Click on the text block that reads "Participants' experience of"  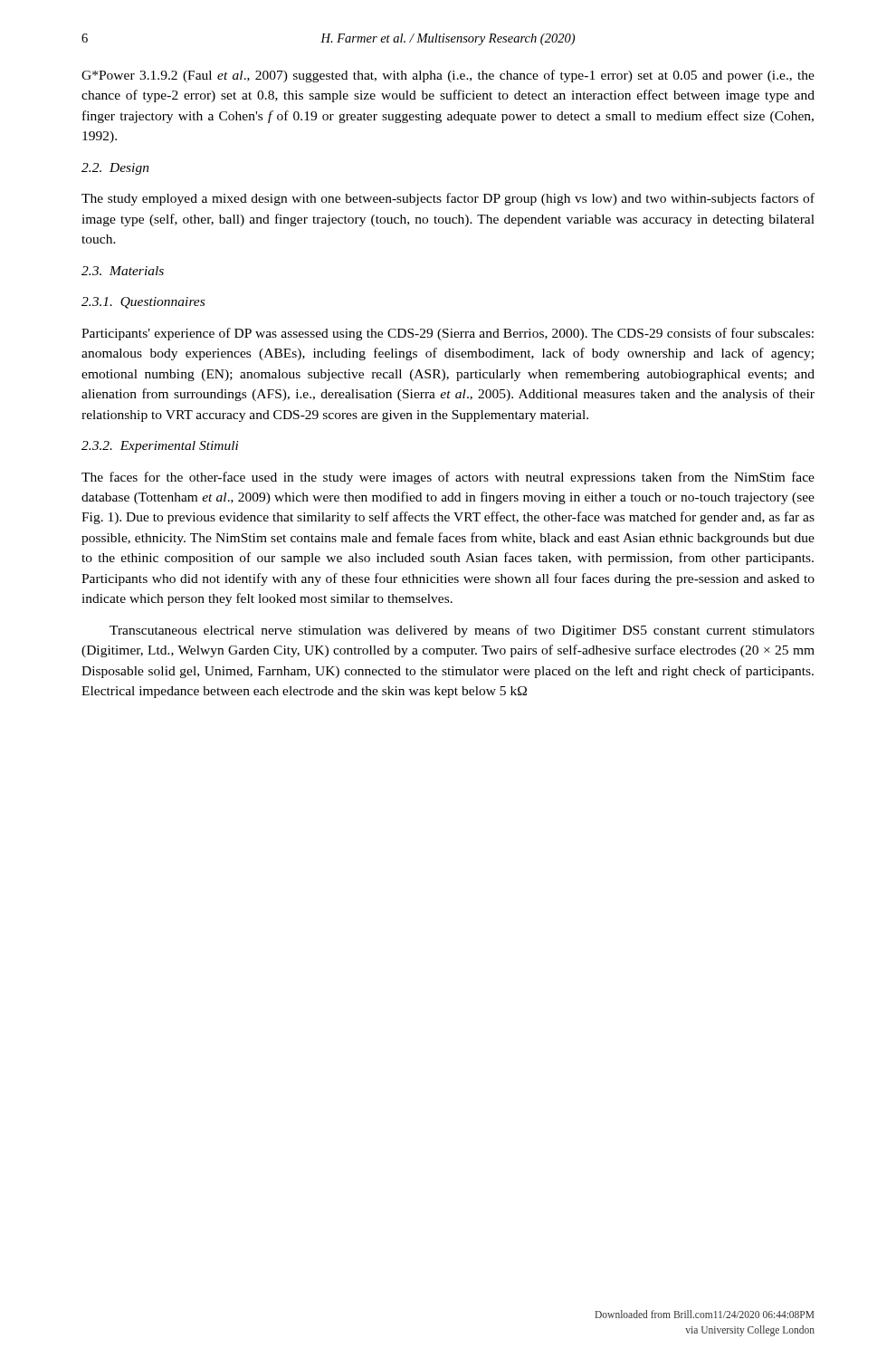click(x=448, y=374)
